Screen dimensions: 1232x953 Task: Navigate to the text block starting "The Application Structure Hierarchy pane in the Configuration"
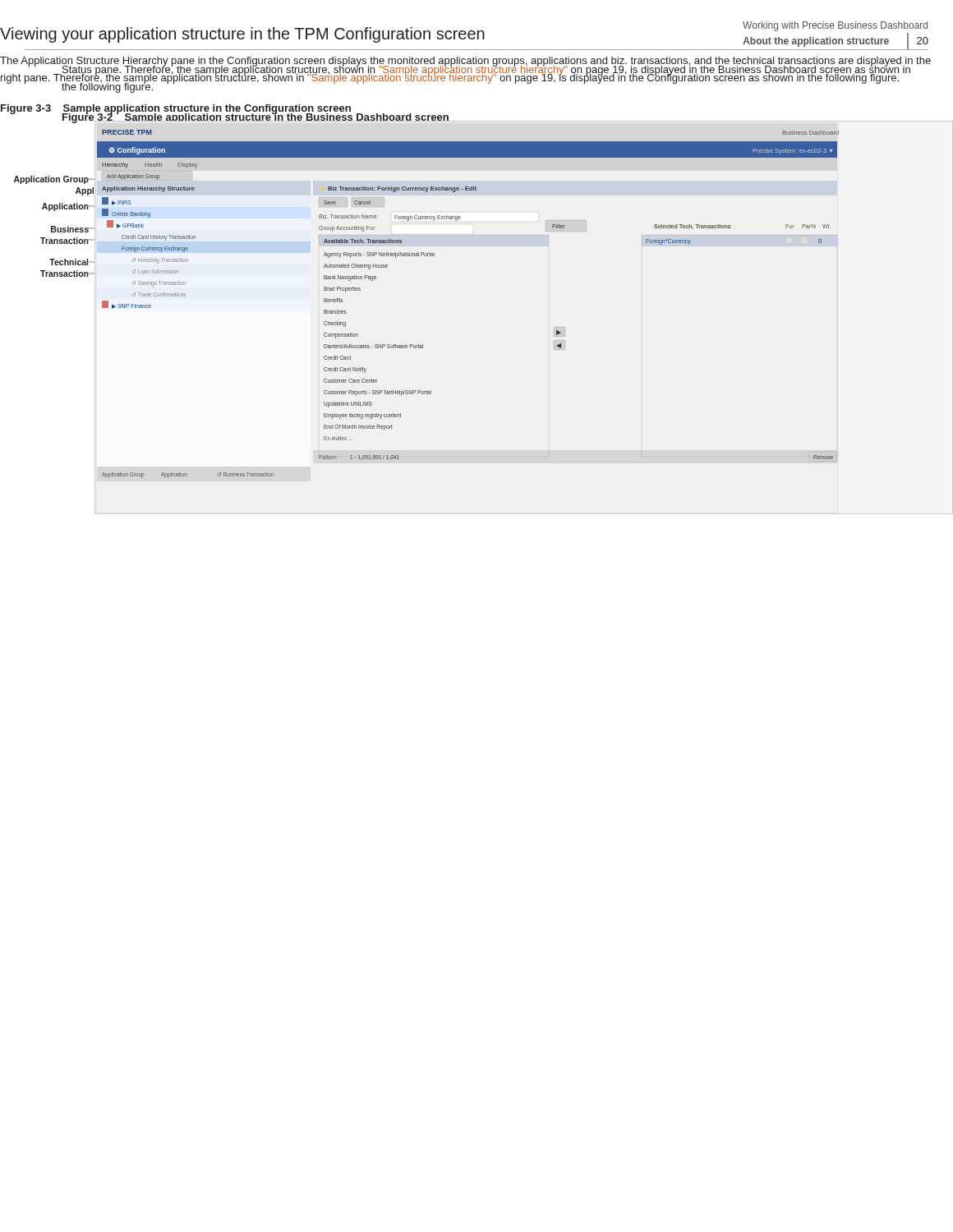(465, 69)
